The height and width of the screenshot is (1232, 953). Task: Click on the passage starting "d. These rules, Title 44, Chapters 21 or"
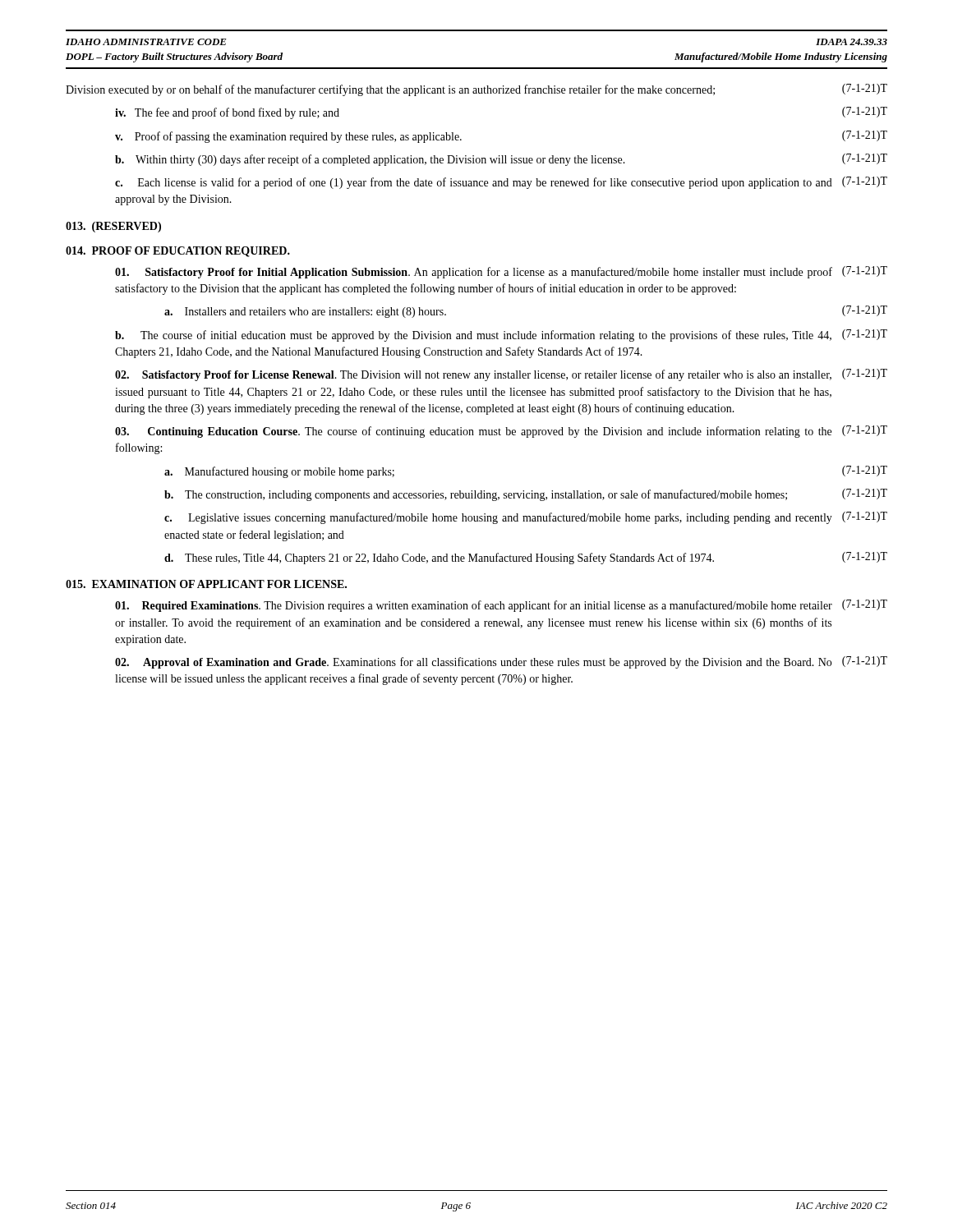click(526, 559)
